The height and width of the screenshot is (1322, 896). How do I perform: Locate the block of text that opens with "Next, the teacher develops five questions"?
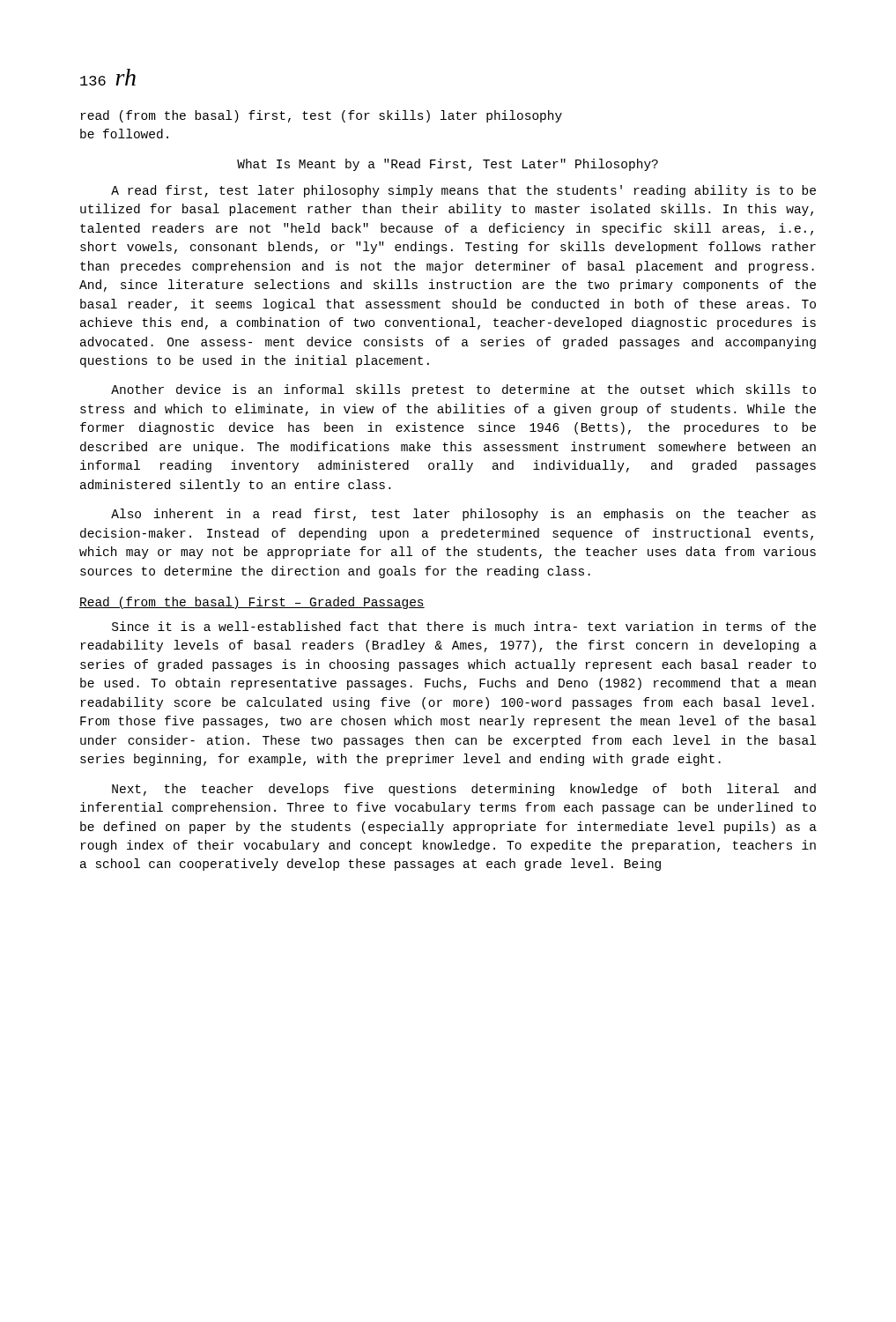(448, 827)
